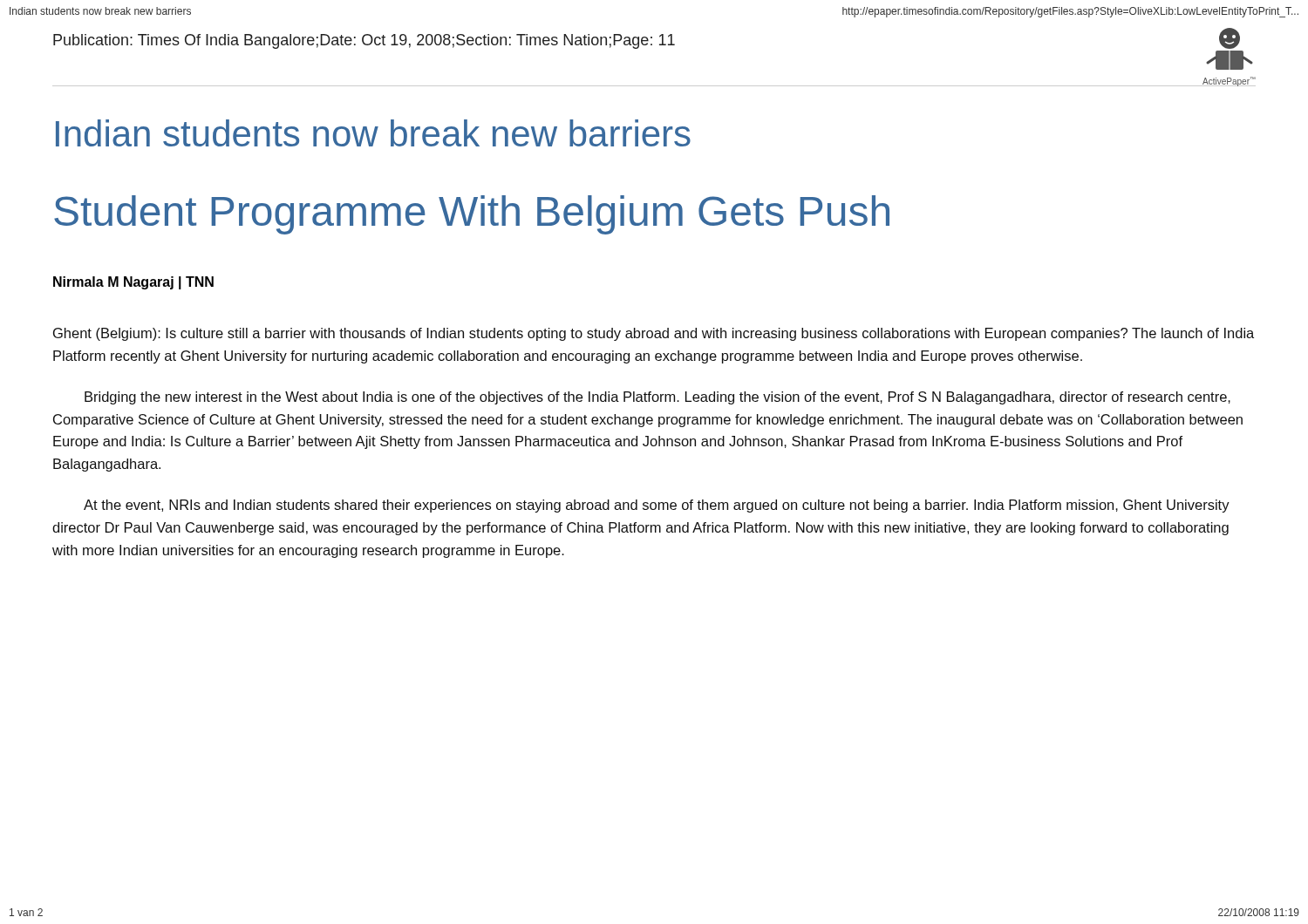Click on the text block with the text "At the event, NRIs and Indian"
The image size is (1308, 924).
[654, 528]
